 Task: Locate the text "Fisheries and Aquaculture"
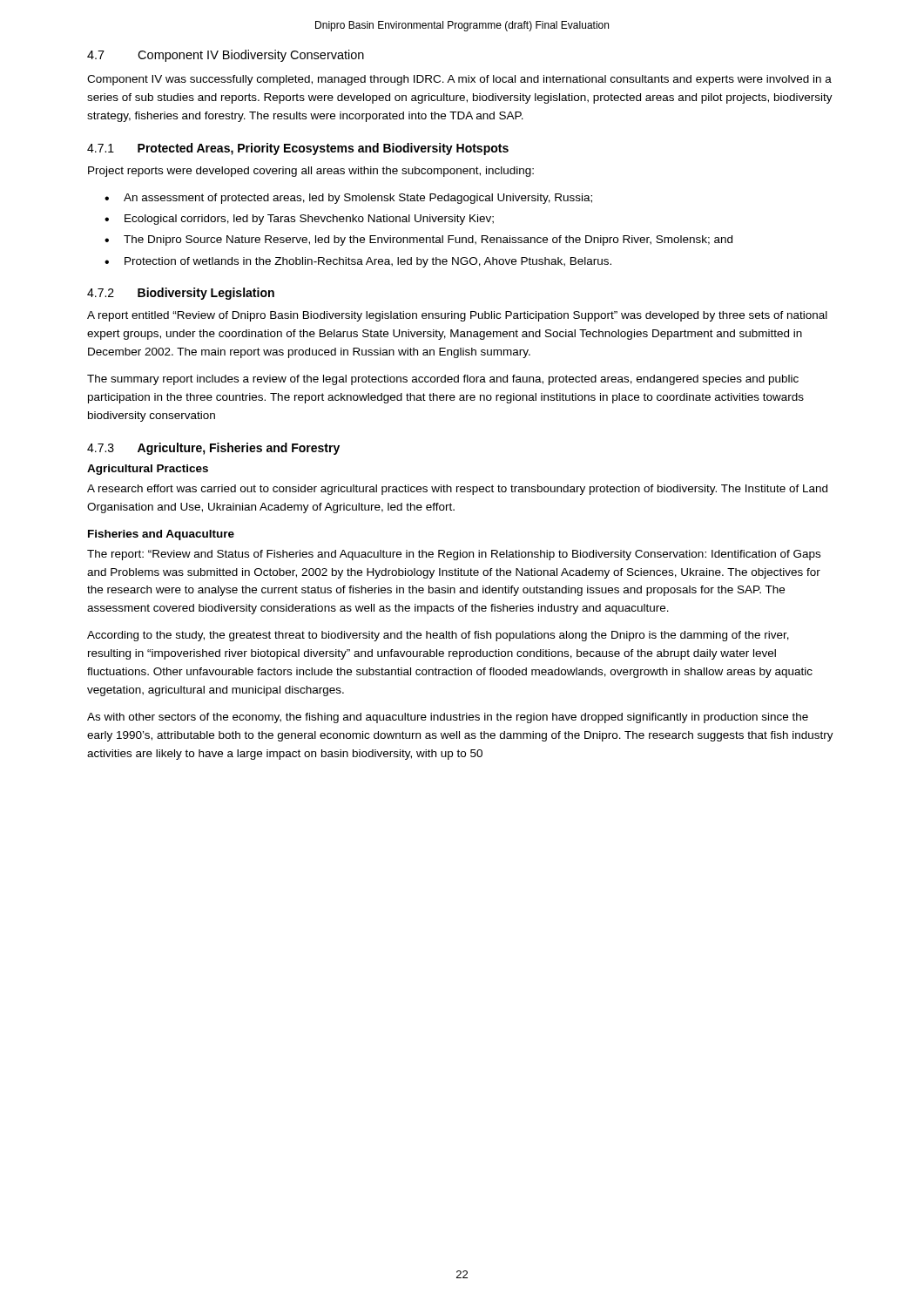coord(161,533)
